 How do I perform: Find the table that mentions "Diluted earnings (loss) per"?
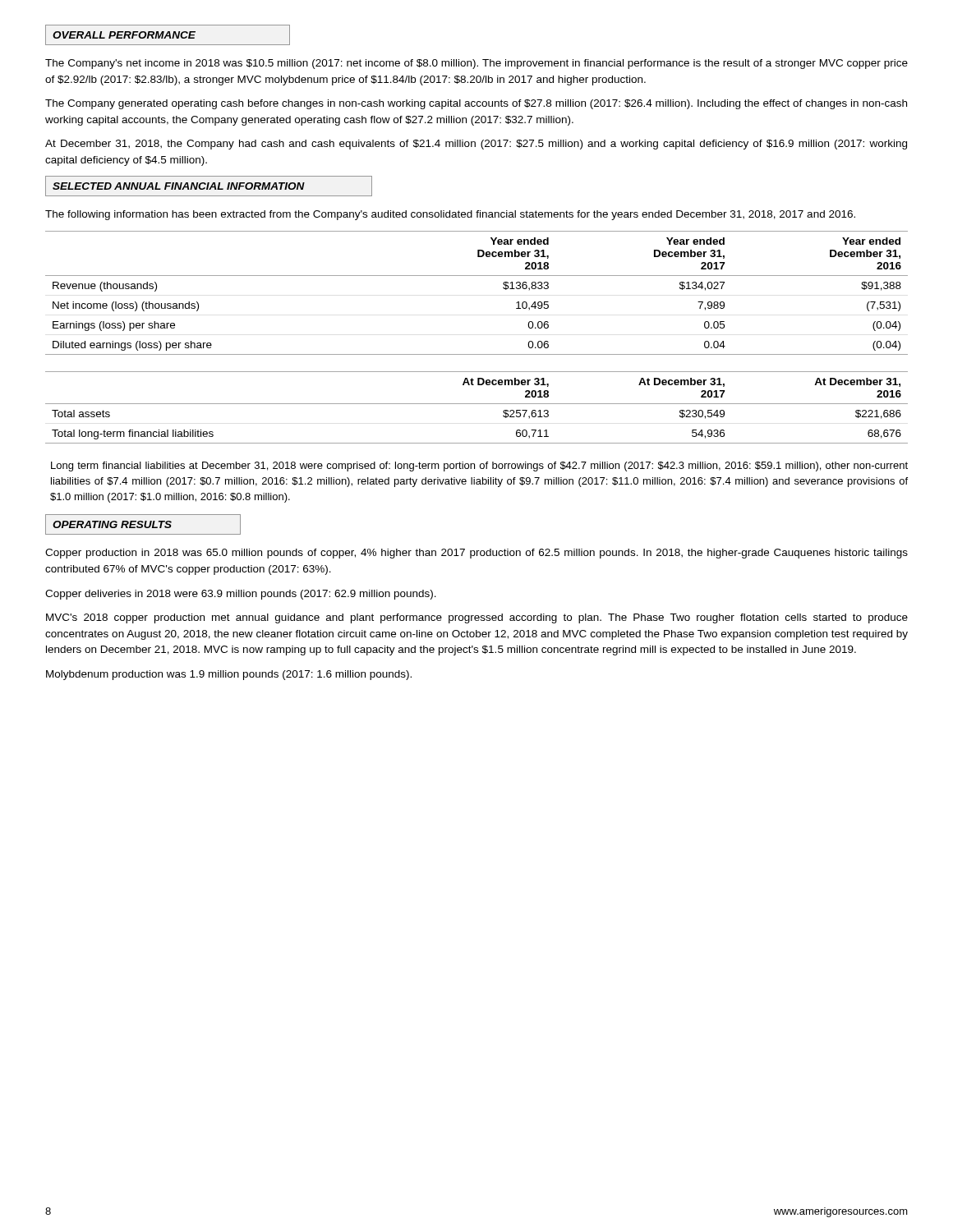coord(476,293)
